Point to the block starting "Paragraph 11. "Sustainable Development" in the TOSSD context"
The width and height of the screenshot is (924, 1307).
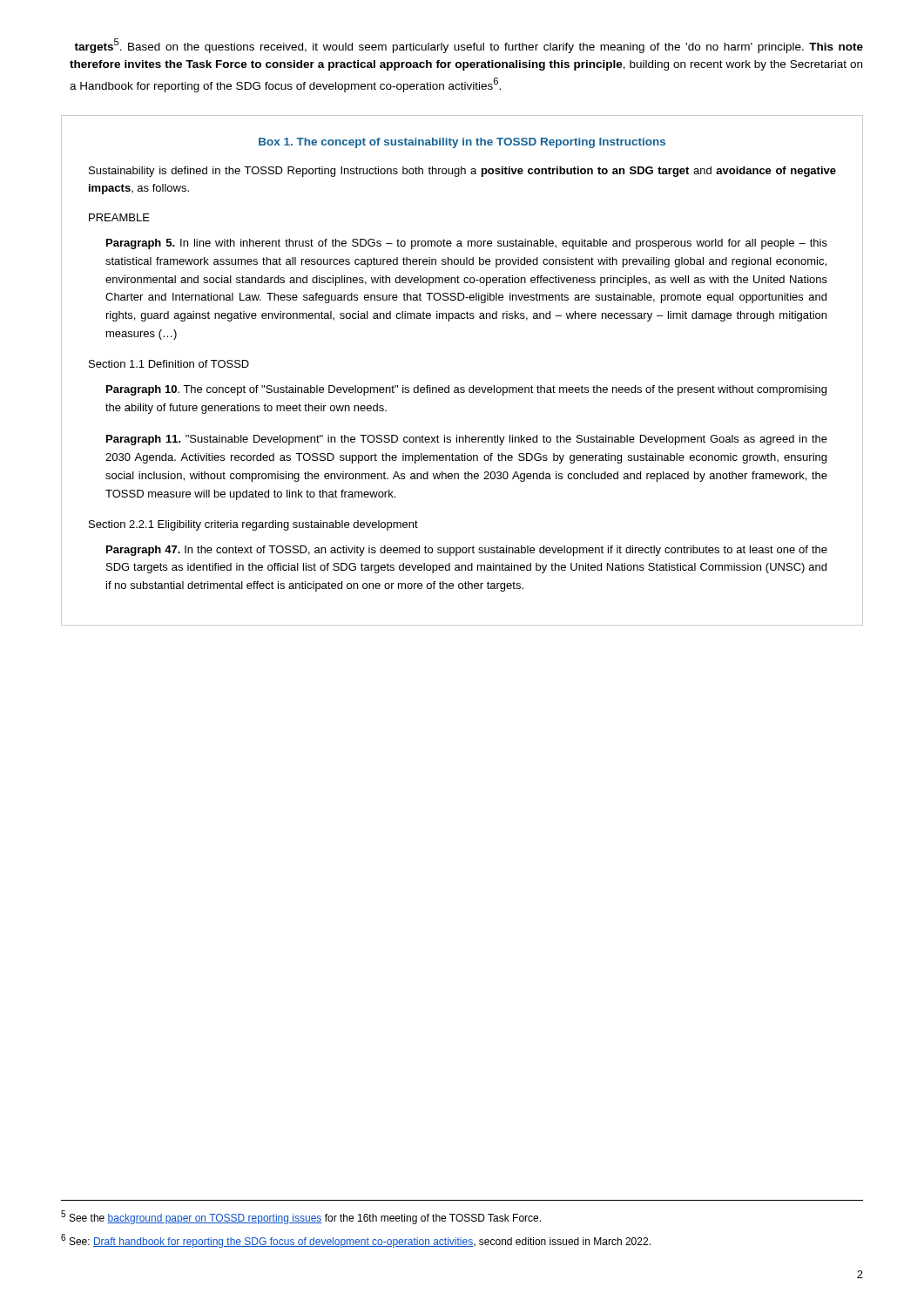466,466
